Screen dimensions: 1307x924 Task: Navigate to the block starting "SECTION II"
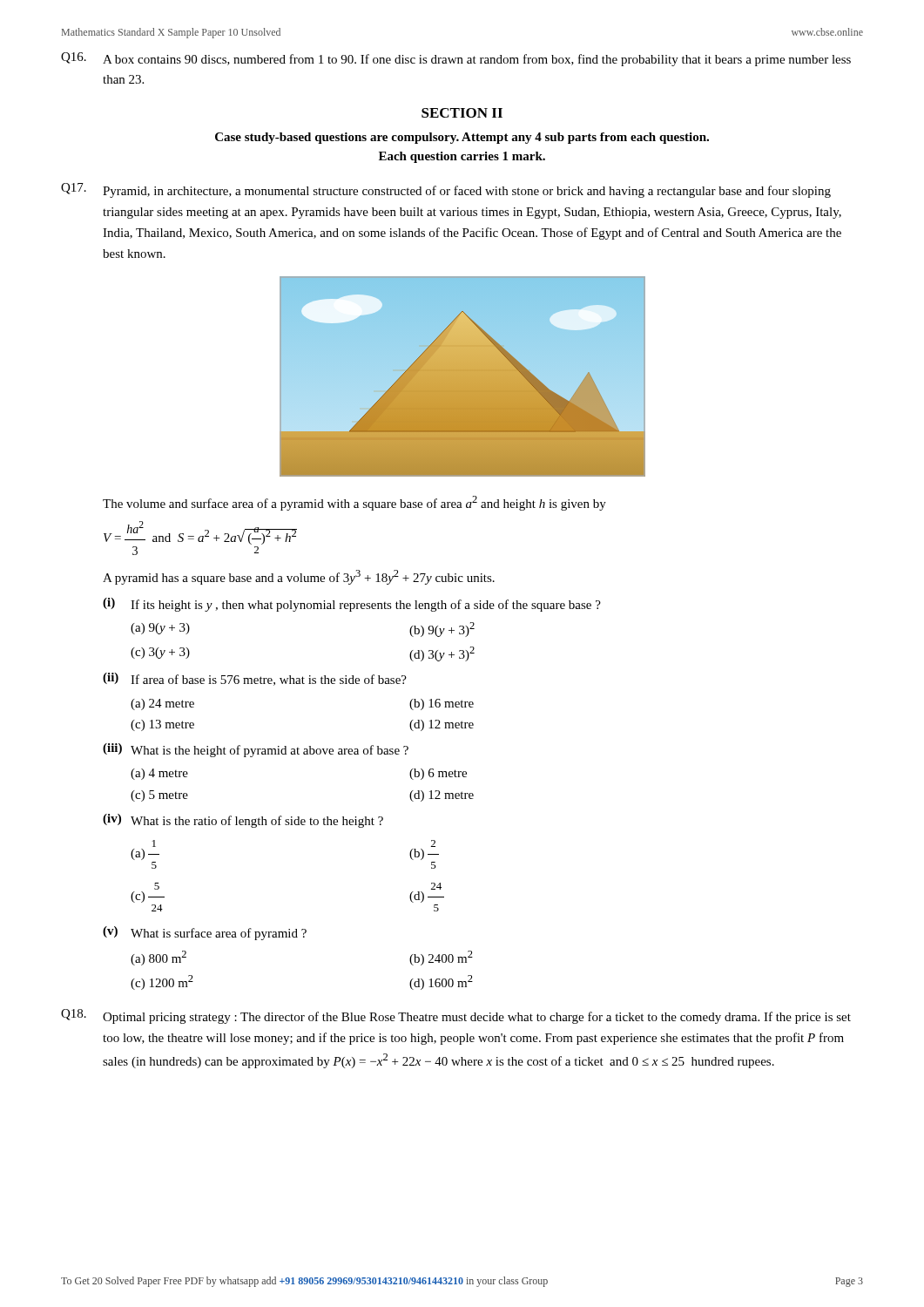click(x=462, y=112)
